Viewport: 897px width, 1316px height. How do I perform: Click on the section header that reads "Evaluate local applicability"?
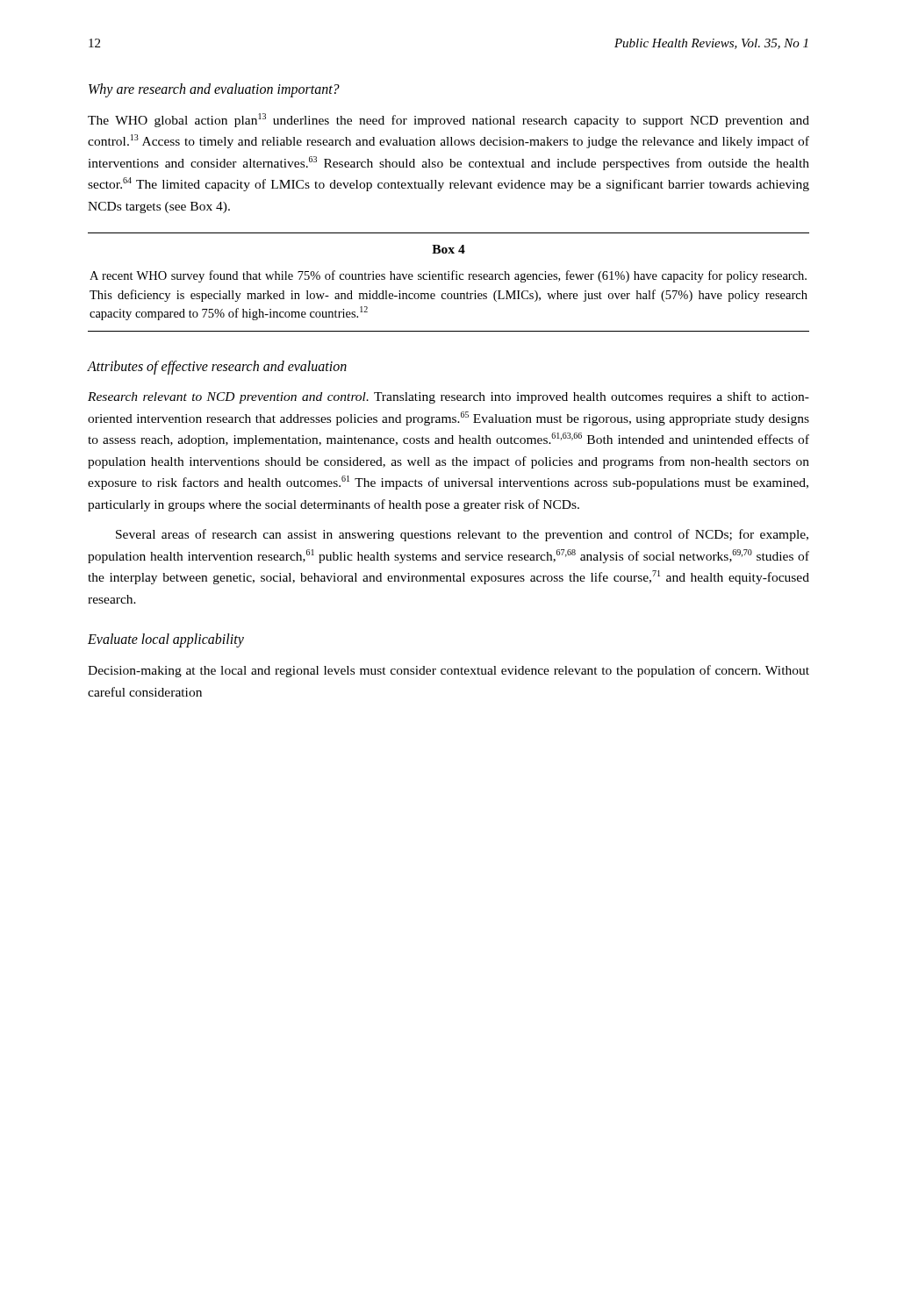(166, 639)
